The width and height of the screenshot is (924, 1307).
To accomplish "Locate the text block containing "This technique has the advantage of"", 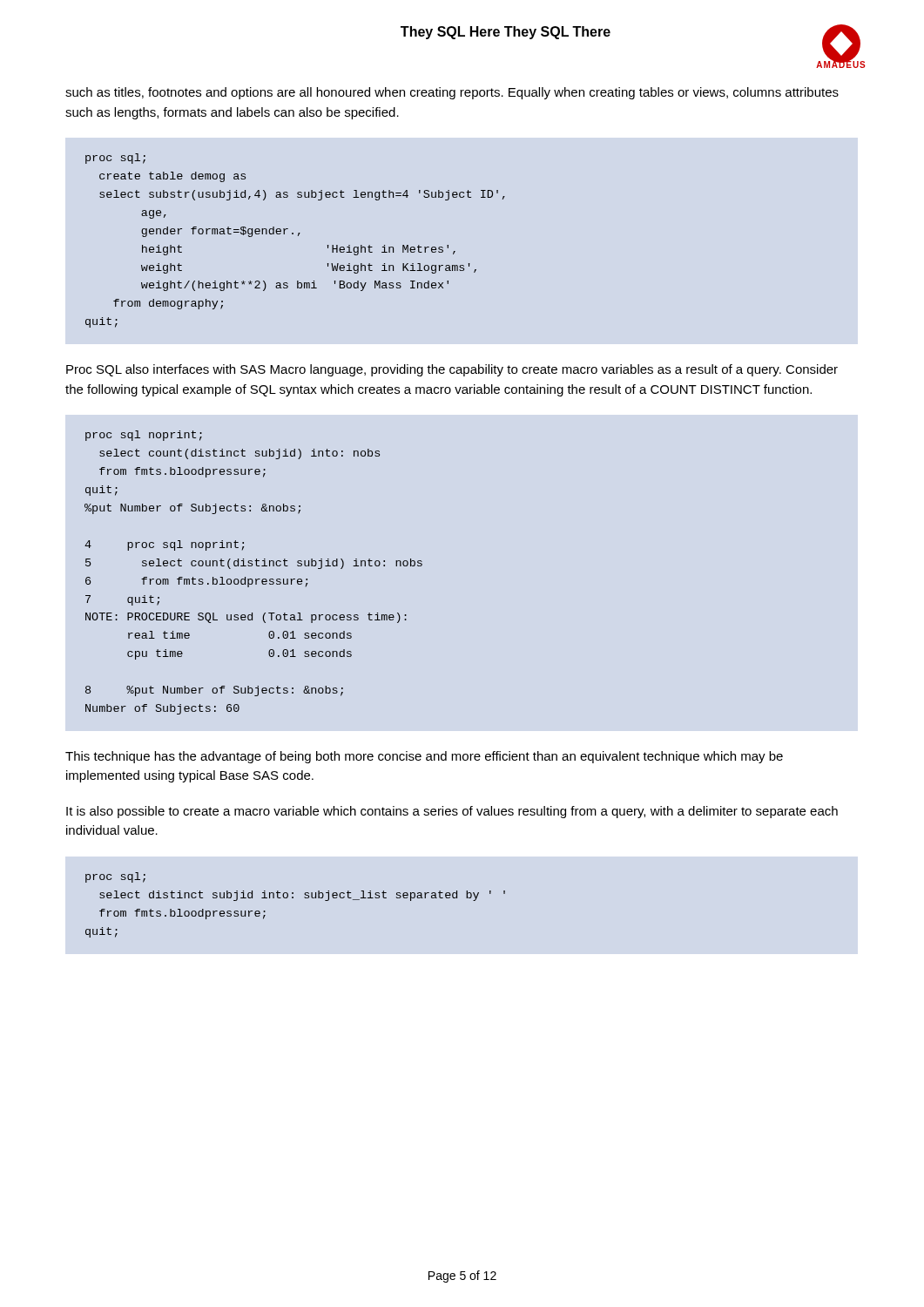I will 424,766.
